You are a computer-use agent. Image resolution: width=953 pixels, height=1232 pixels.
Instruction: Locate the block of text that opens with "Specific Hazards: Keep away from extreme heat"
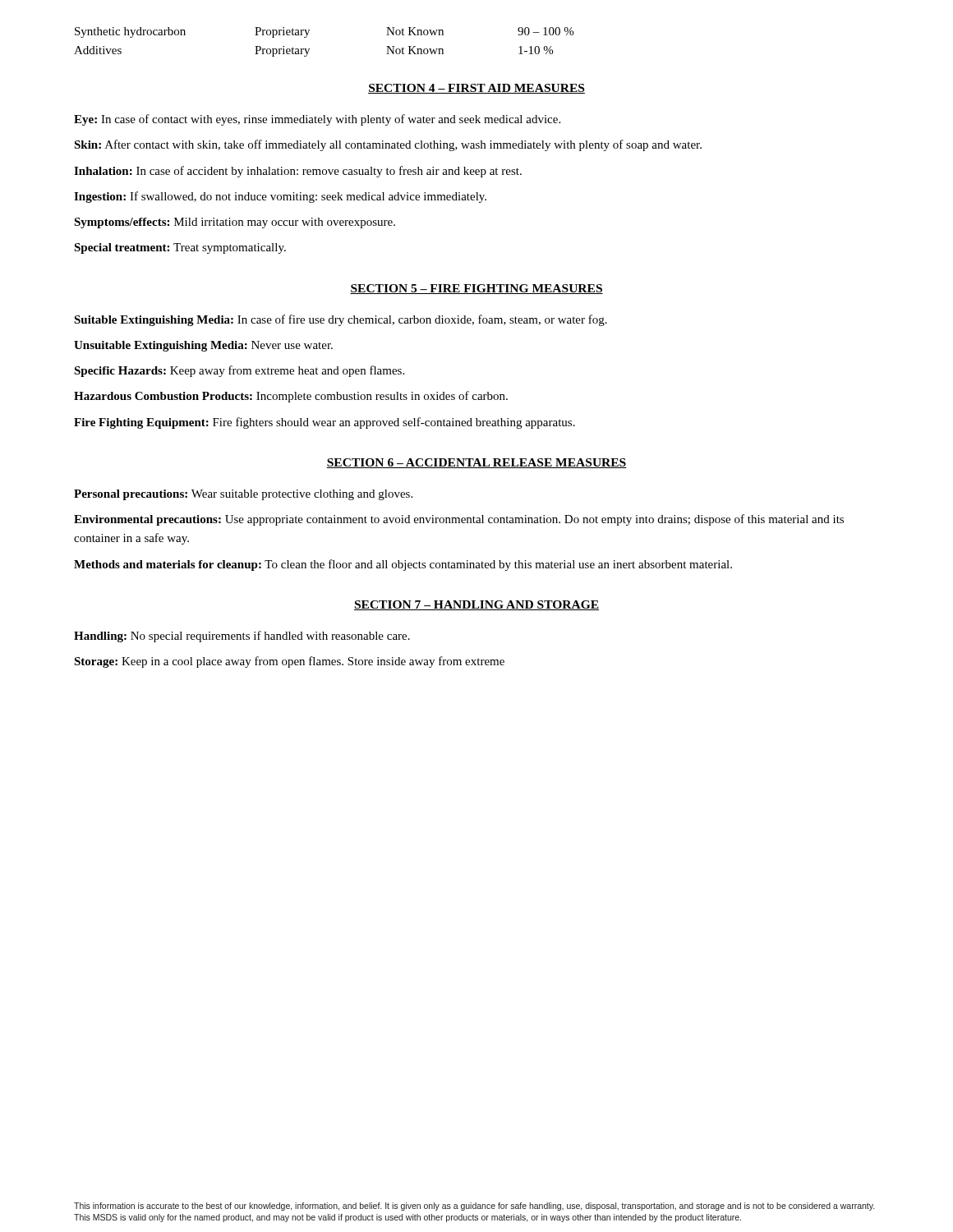click(x=240, y=370)
